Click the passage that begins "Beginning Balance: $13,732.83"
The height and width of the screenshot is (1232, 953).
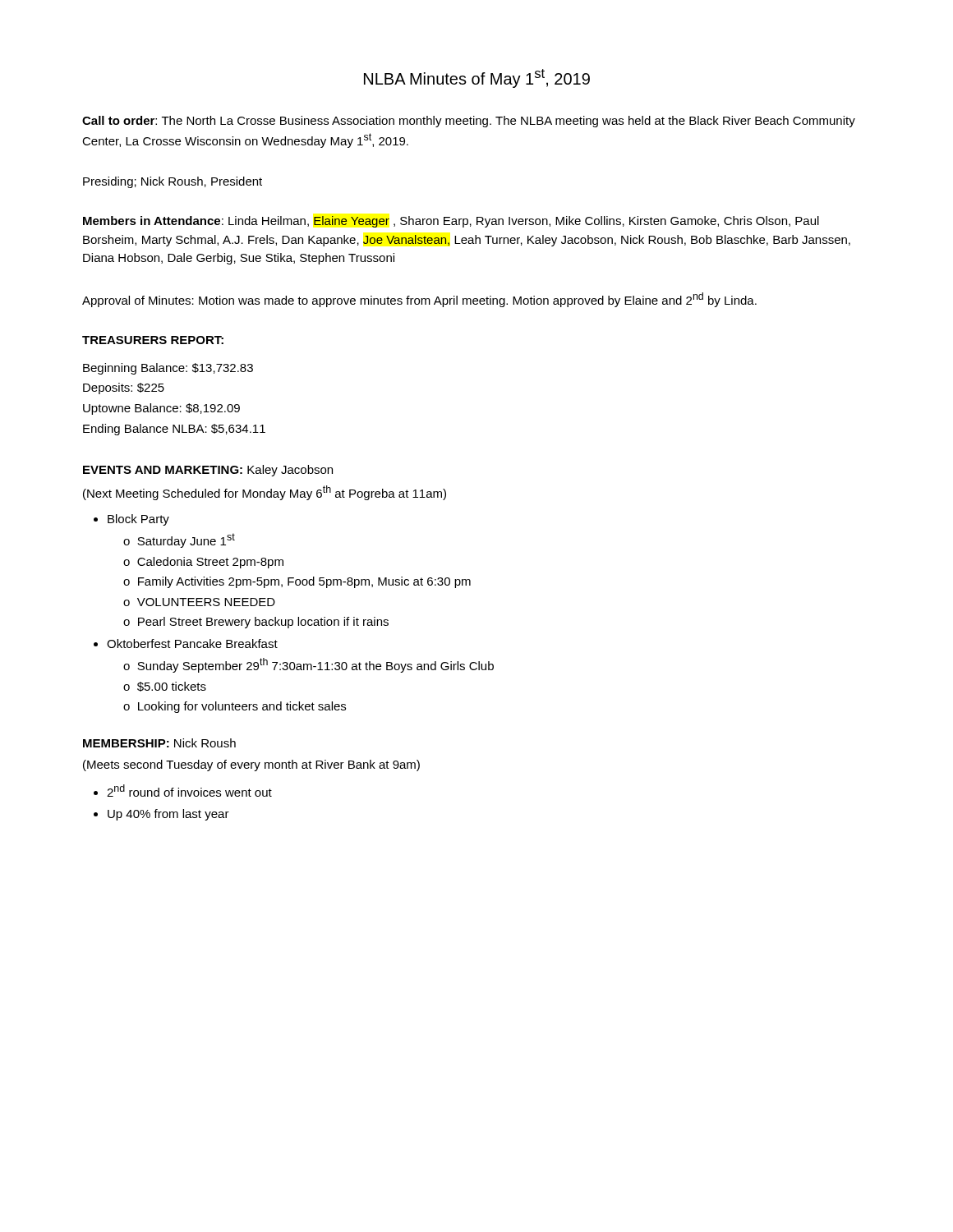click(x=168, y=369)
